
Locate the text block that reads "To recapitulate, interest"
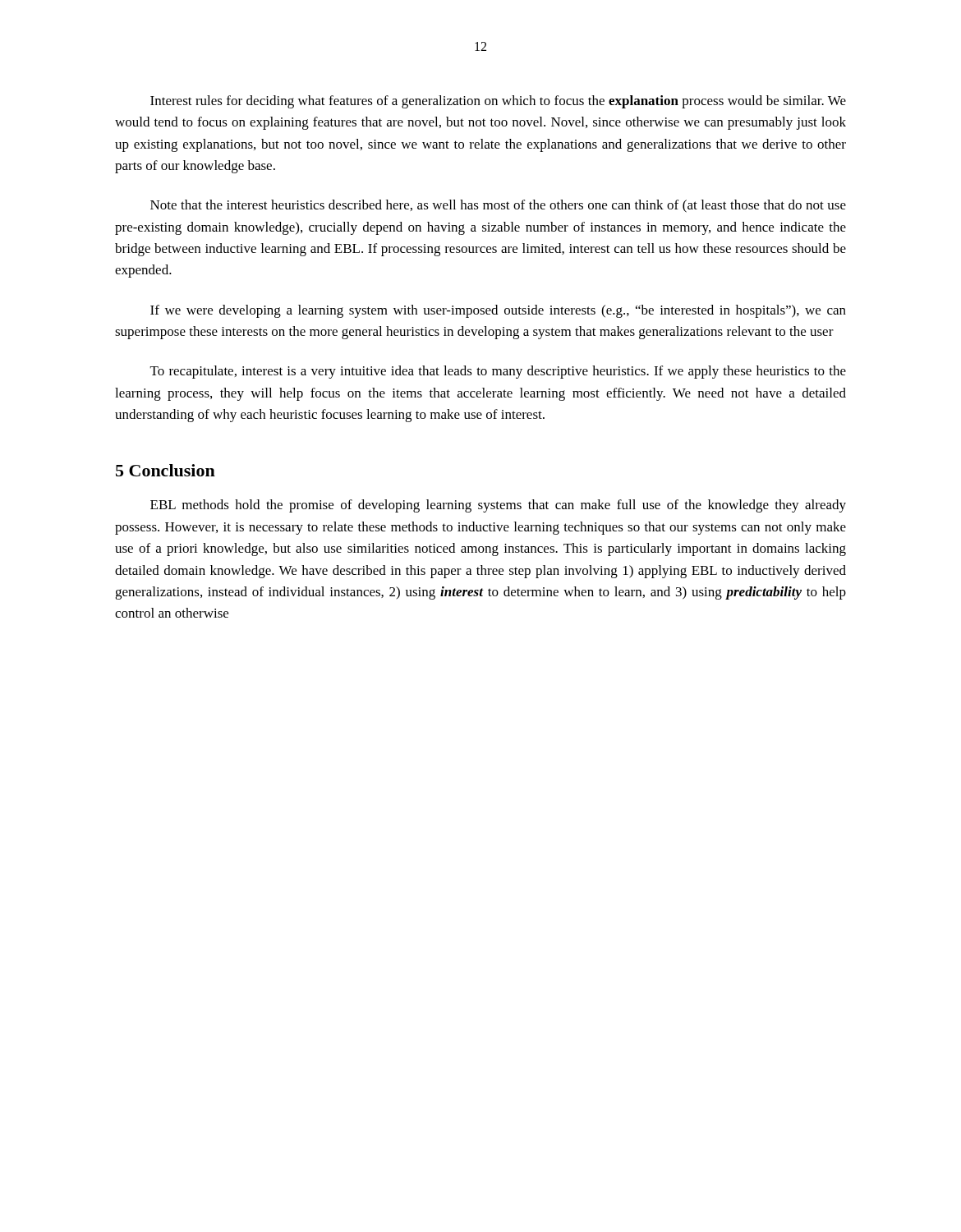(x=480, y=393)
